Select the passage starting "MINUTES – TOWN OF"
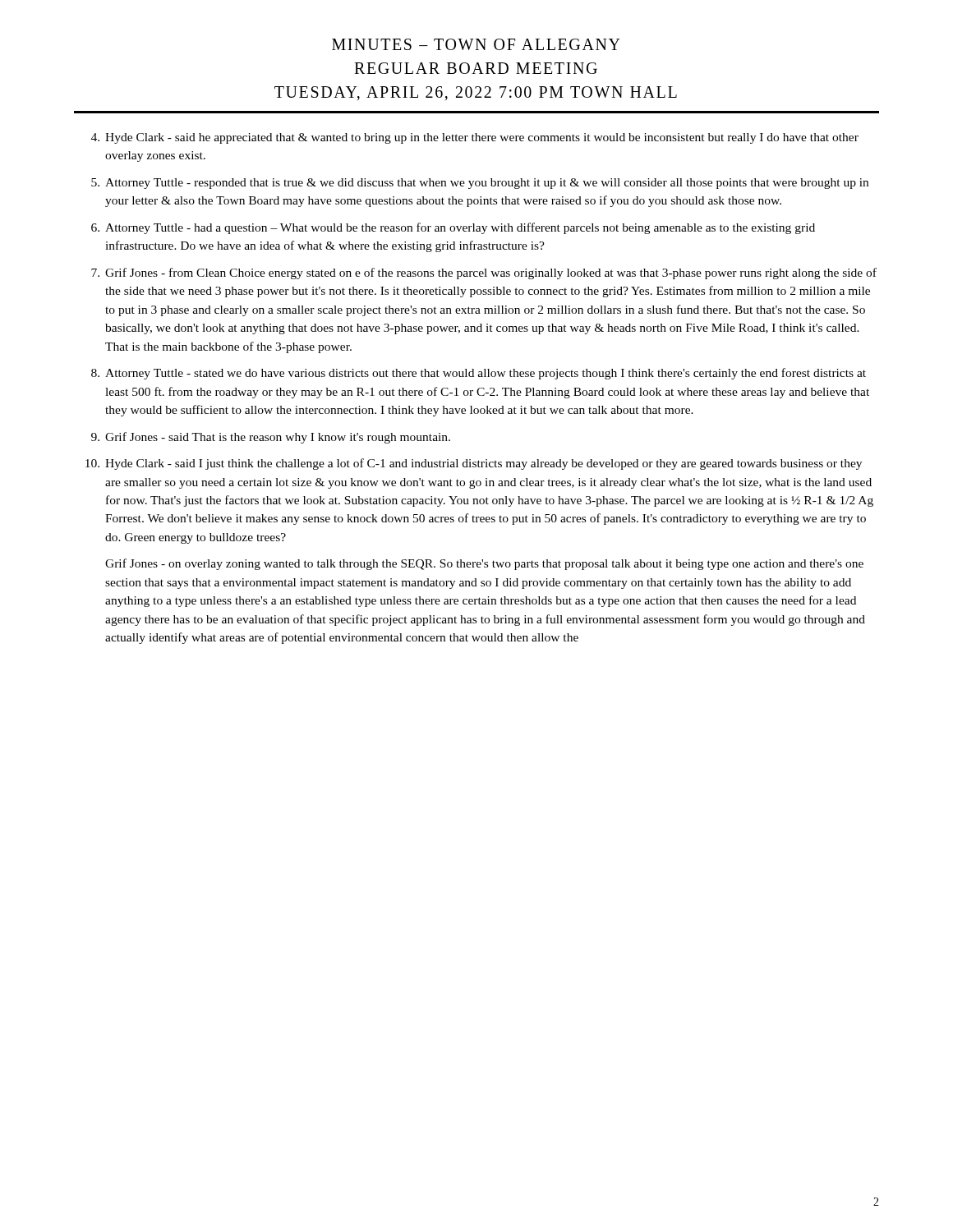 pyautogui.click(x=476, y=69)
